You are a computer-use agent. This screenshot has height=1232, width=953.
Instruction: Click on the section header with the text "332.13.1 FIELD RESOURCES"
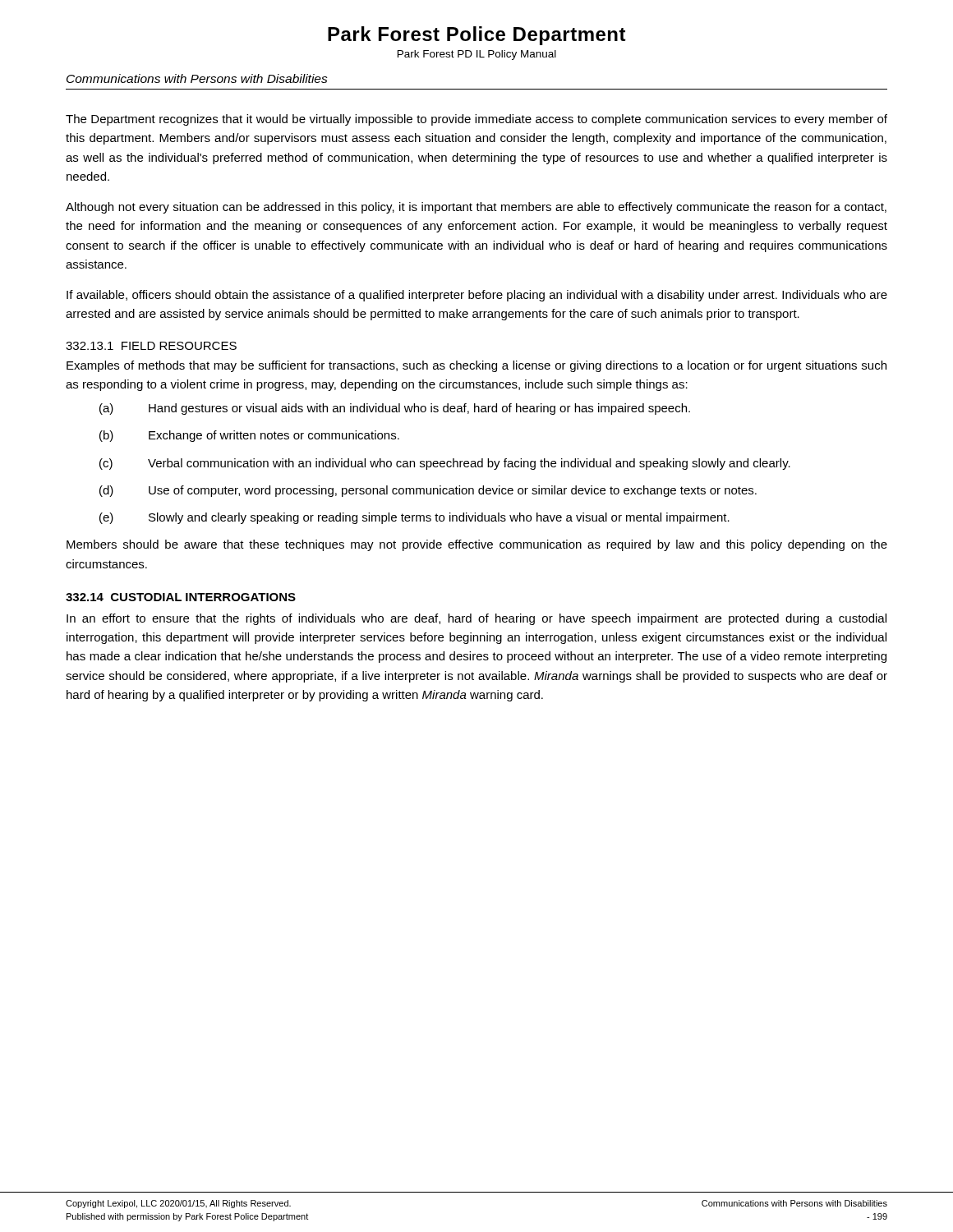151,345
